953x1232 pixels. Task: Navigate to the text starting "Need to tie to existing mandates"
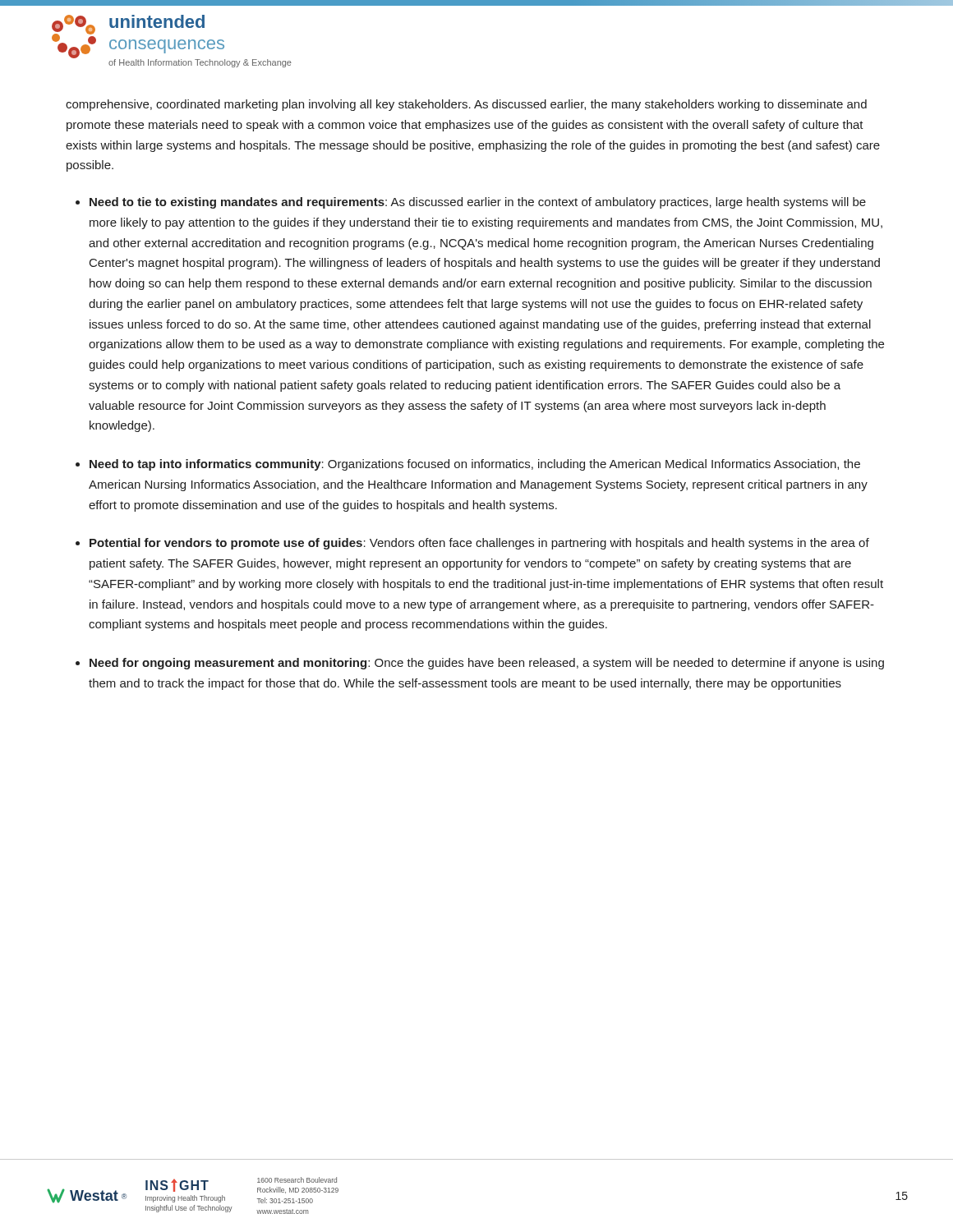pos(487,313)
